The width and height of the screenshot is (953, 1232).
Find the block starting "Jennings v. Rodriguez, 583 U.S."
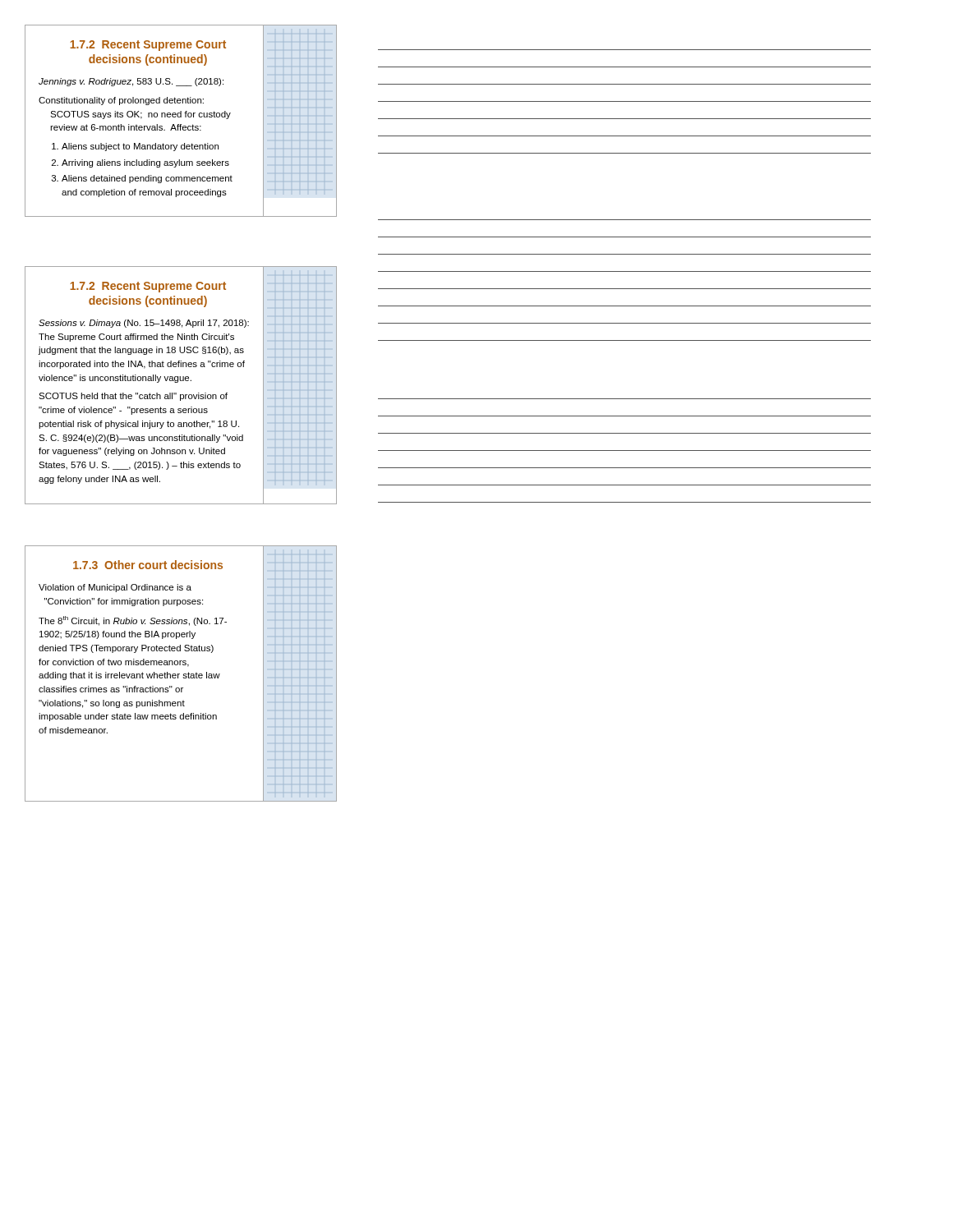click(x=148, y=137)
